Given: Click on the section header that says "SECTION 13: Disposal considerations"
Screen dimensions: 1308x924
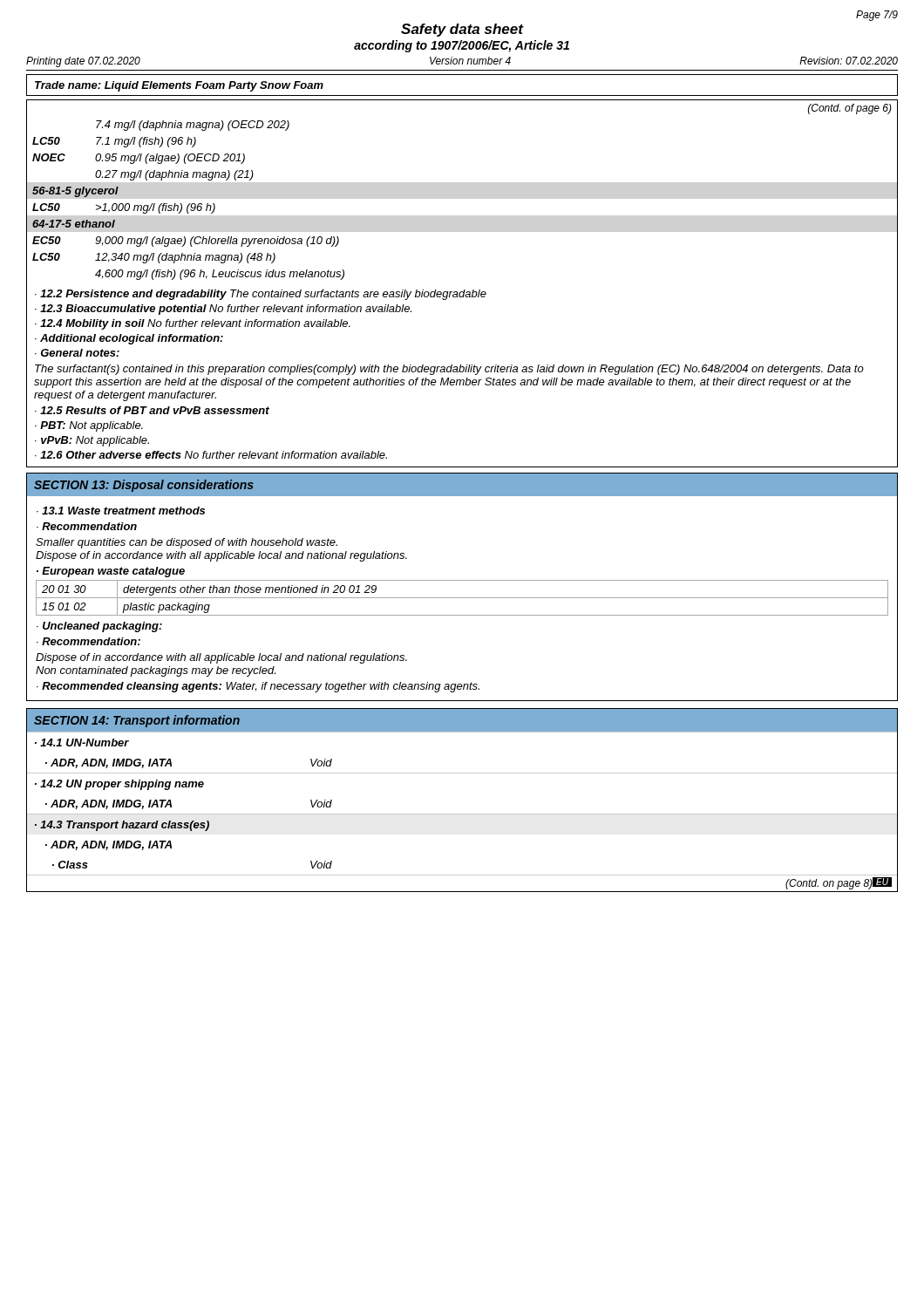Looking at the screenshot, I should [144, 485].
